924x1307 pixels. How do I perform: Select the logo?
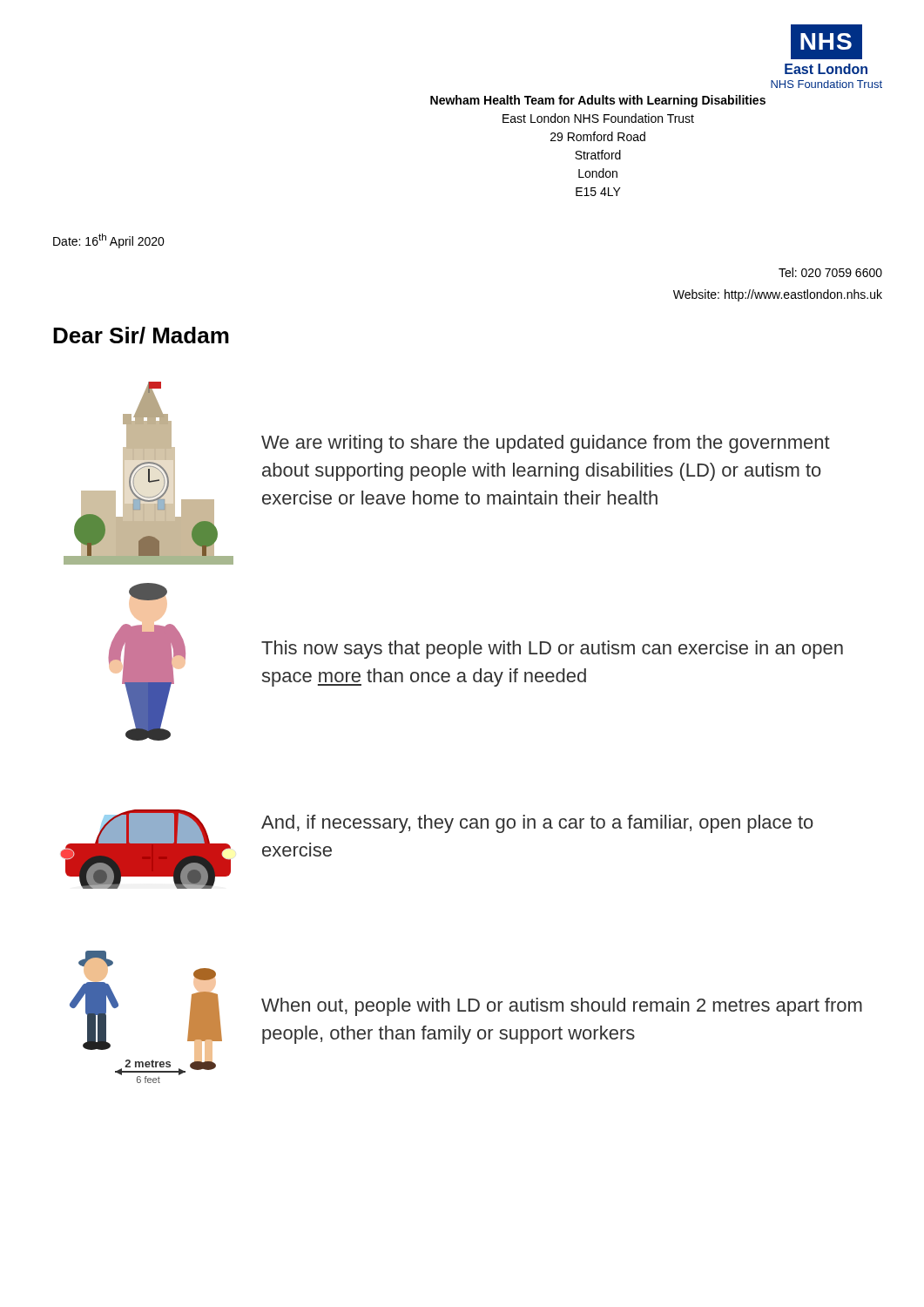click(826, 58)
